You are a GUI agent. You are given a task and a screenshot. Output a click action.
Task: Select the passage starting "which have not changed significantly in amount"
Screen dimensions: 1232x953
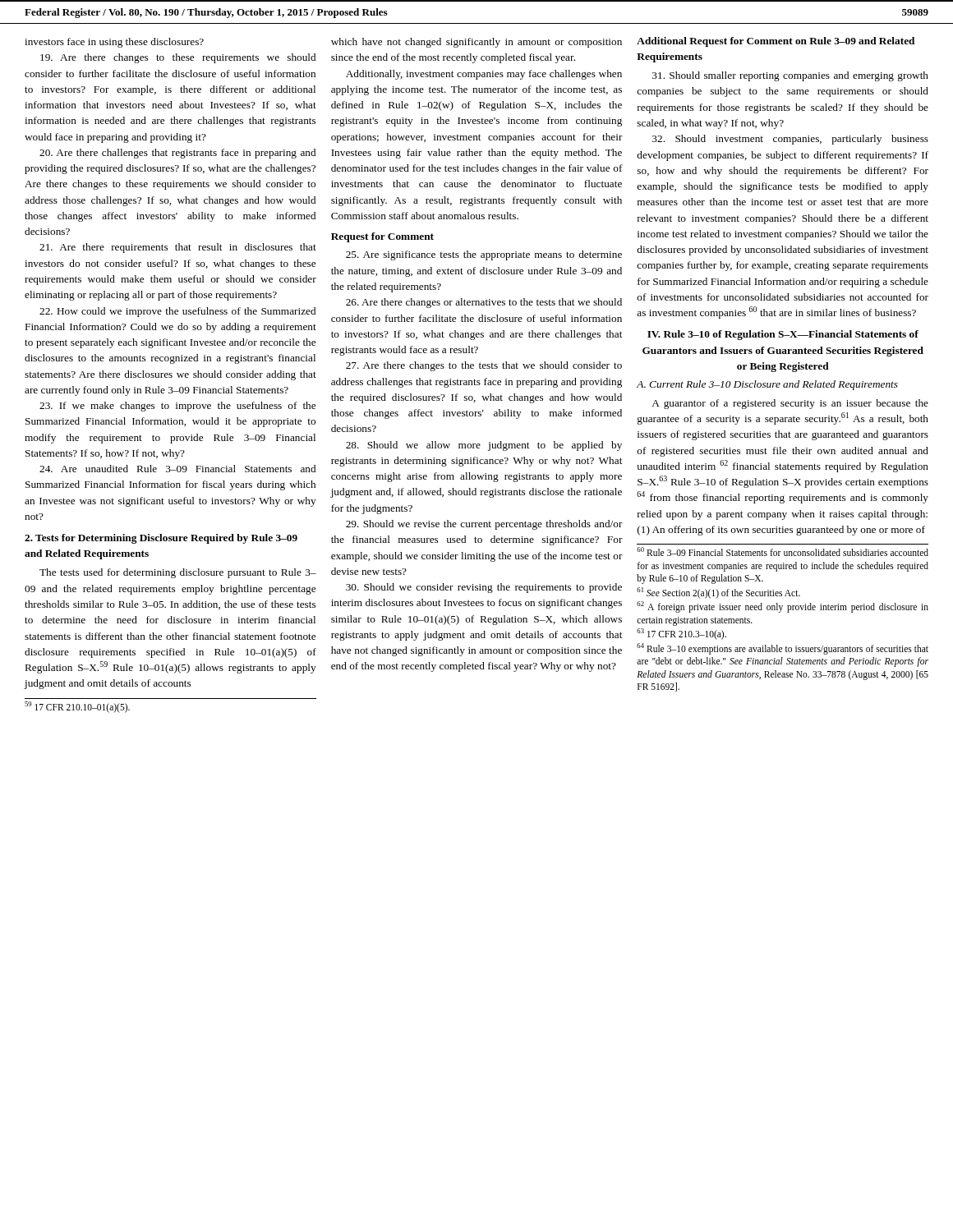(x=476, y=129)
